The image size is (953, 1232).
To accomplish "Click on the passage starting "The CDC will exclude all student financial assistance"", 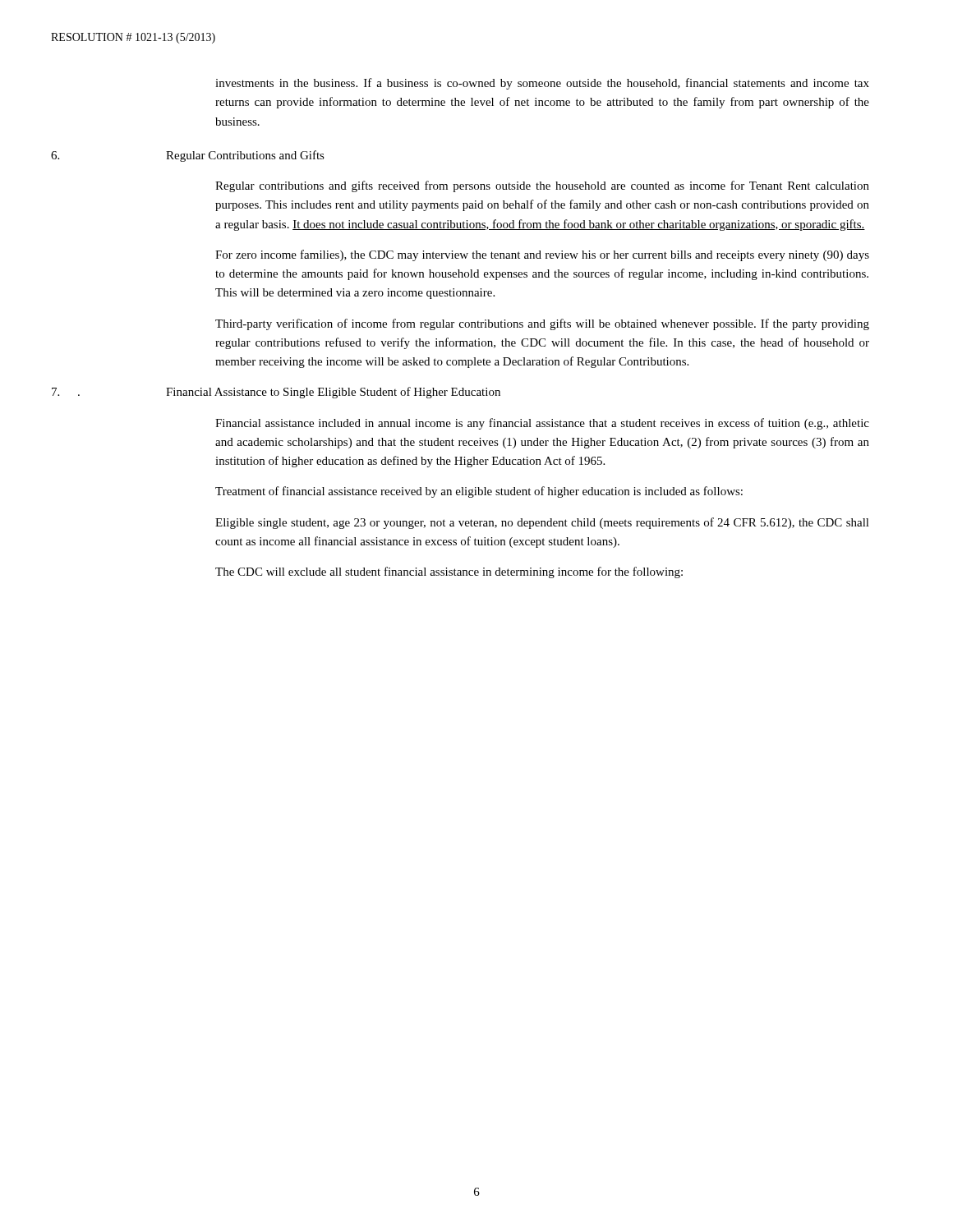I will pyautogui.click(x=450, y=572).
